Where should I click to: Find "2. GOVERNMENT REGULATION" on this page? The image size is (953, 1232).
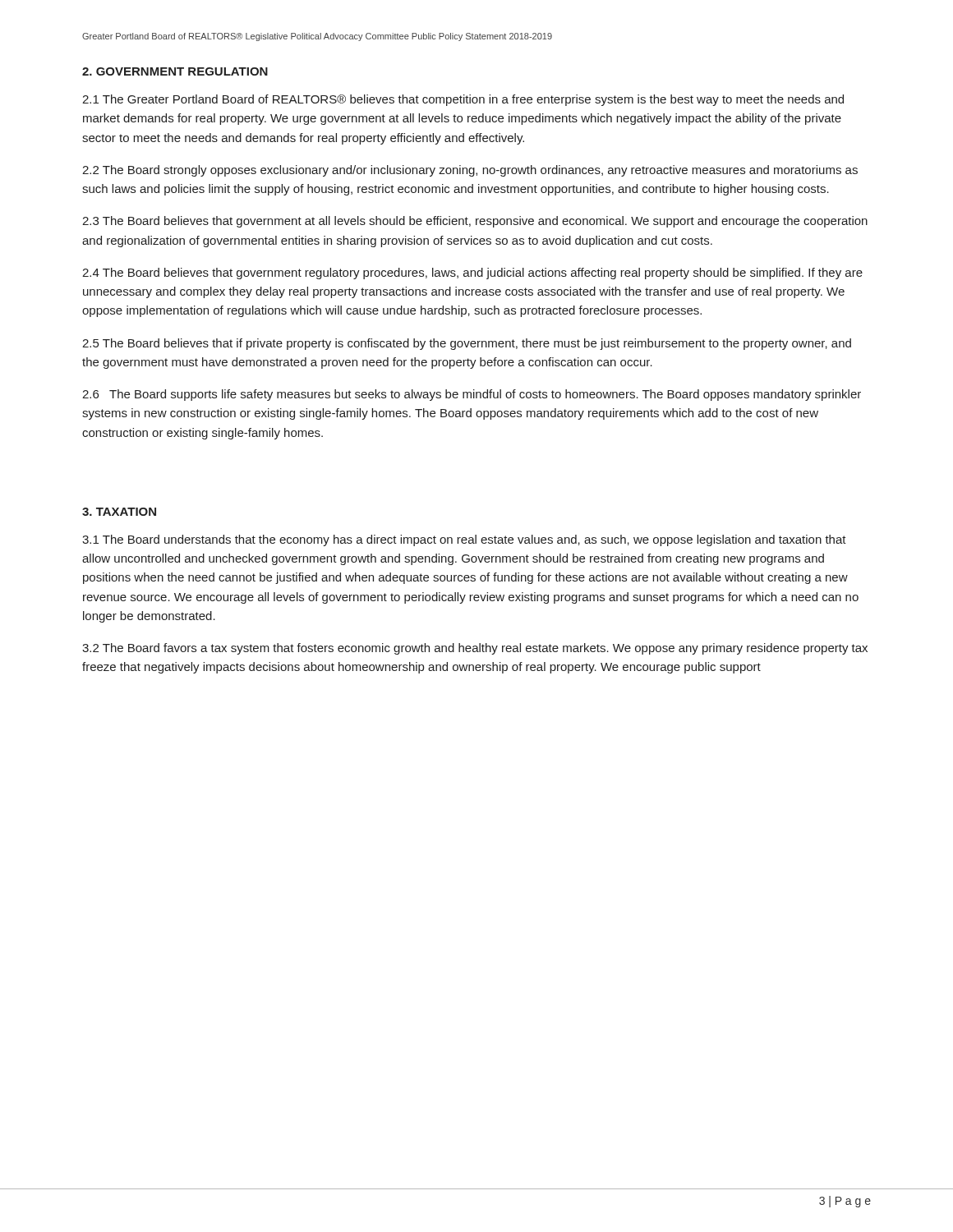coord(175,71)
